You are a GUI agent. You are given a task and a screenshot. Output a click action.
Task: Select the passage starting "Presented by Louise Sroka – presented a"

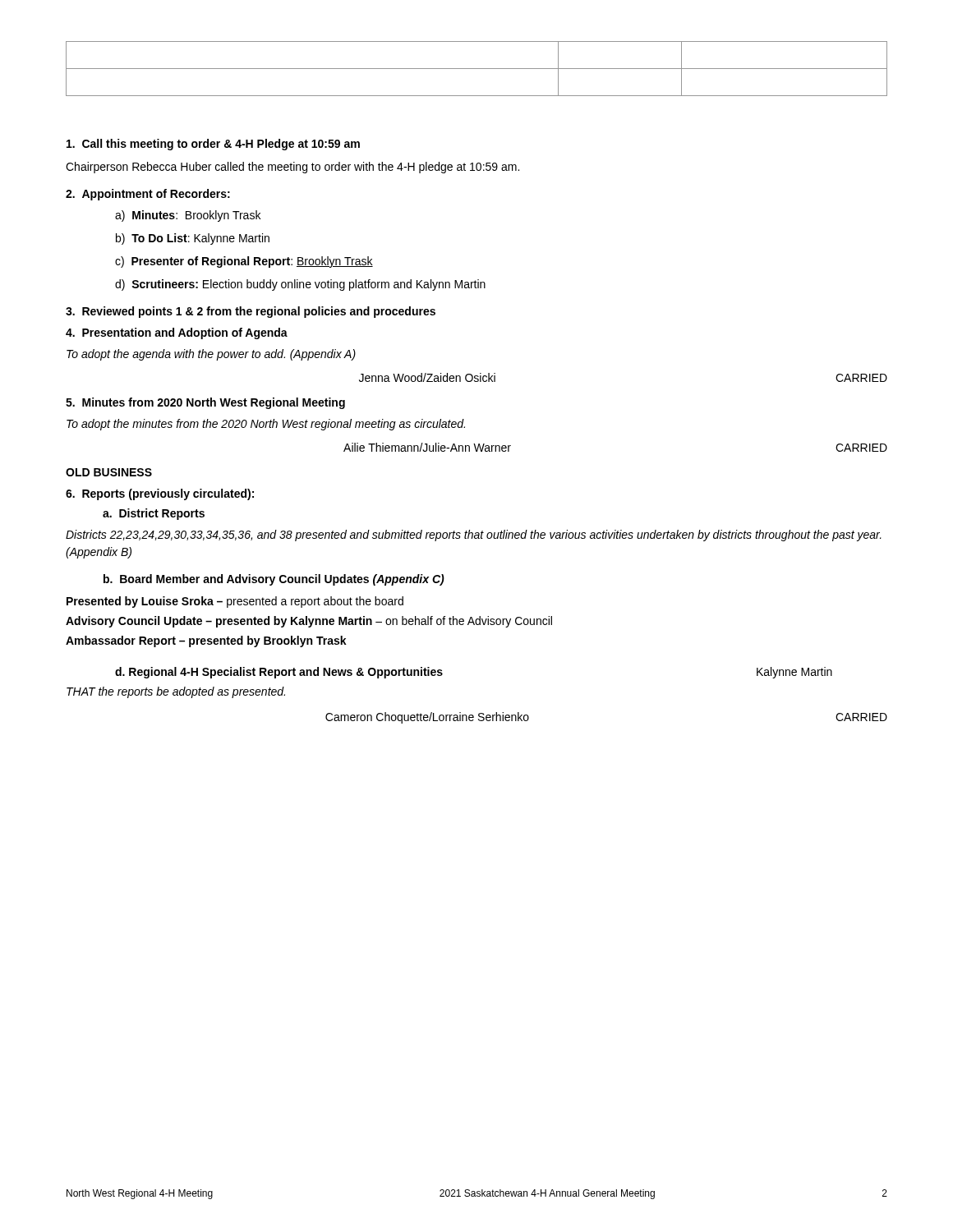[309, 621]
